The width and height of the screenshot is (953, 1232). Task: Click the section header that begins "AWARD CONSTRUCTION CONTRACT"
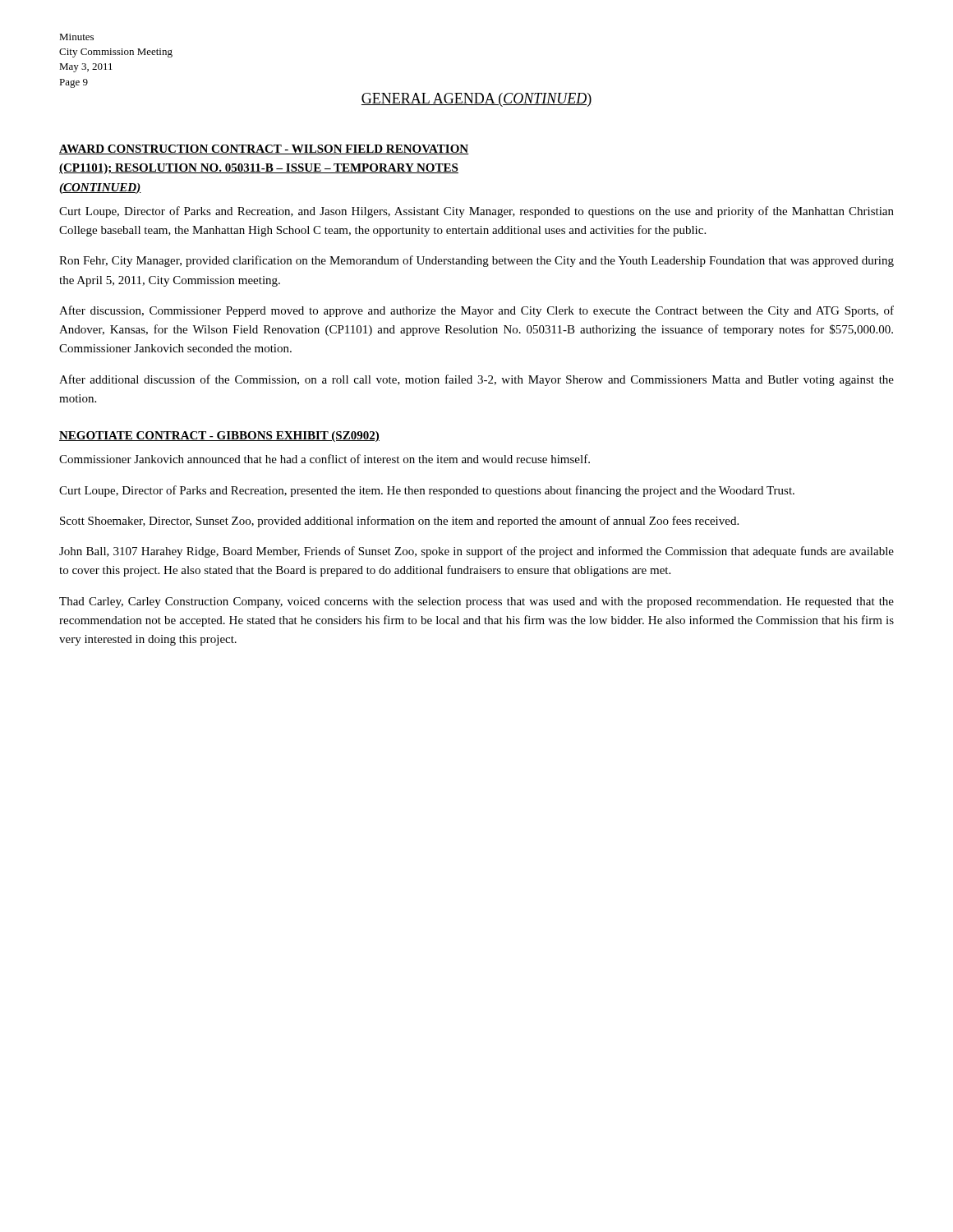click(264, 168)
